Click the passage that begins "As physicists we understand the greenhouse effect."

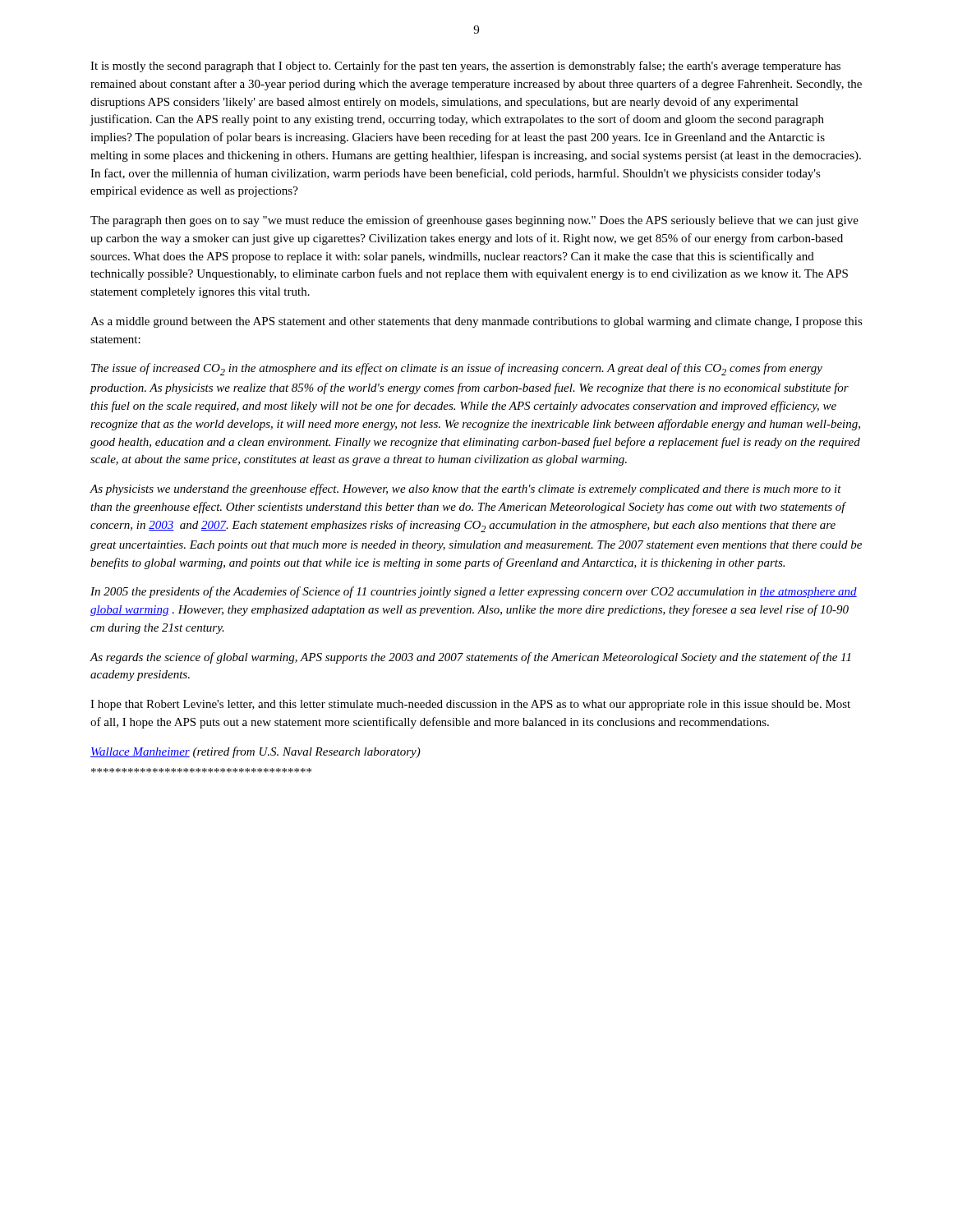pyautogui.click(x=476, y=526)
